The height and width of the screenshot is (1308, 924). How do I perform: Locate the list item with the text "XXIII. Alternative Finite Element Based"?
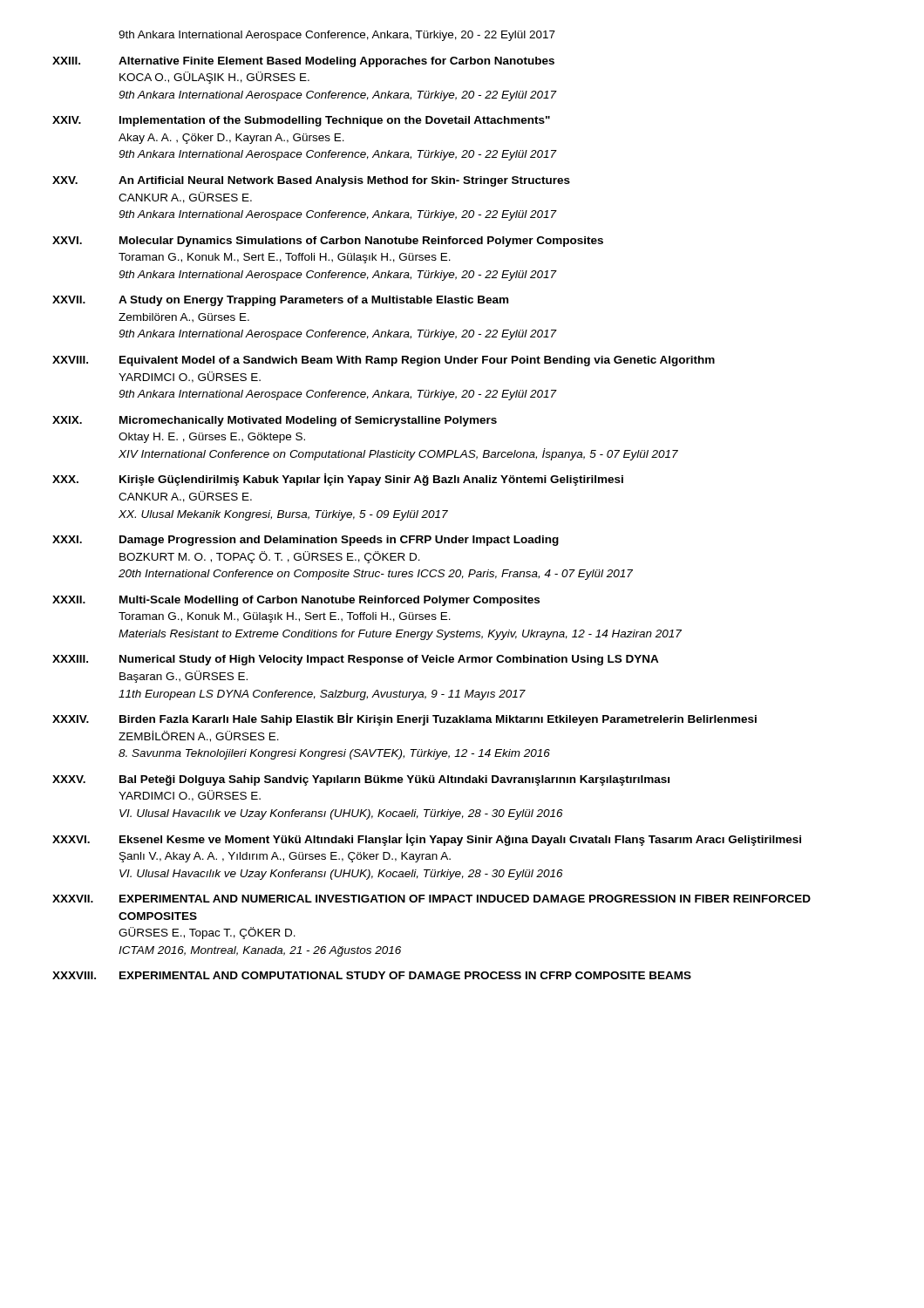303,62
